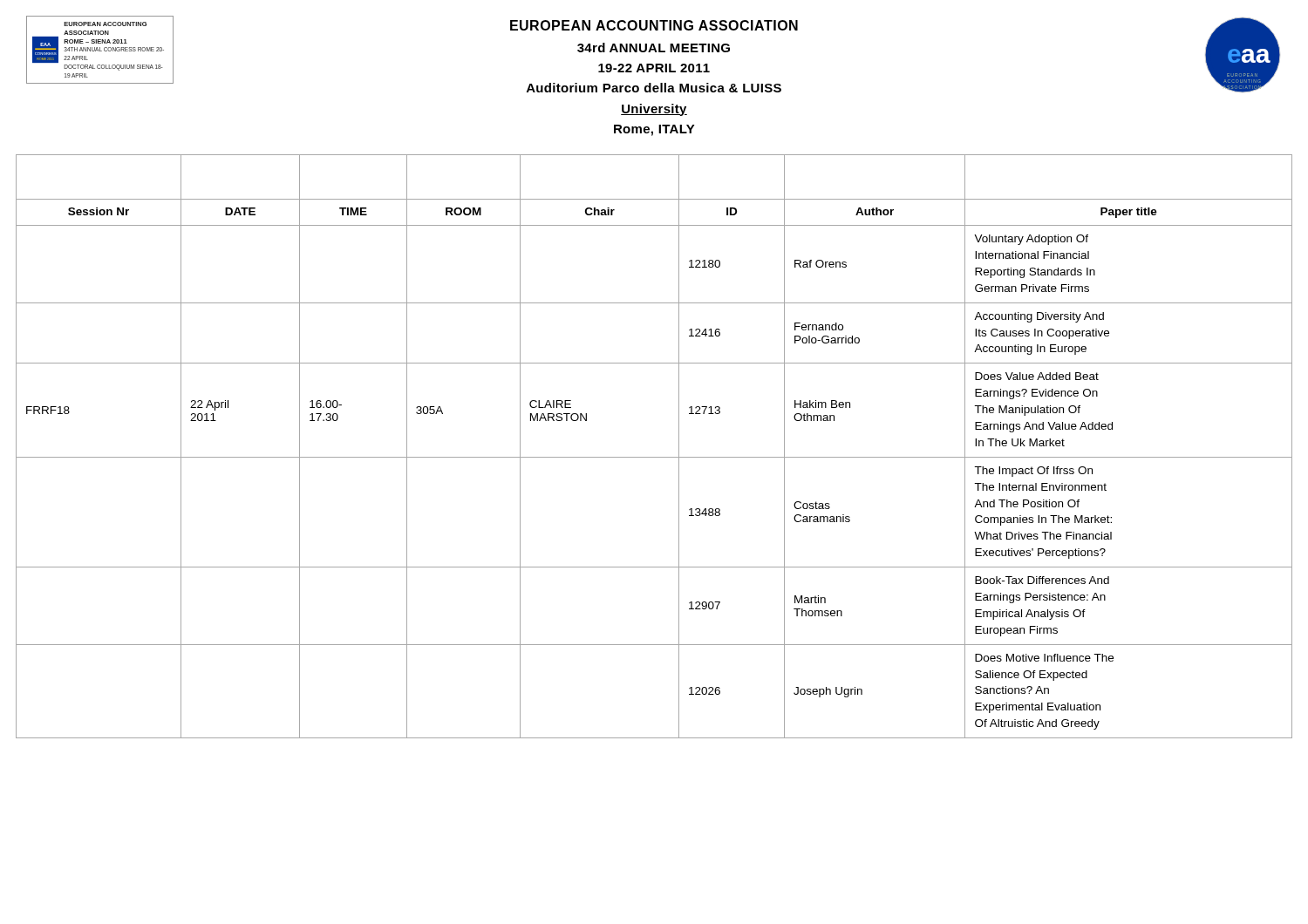
Task: Select the table that reads "Does Value Added Beat"
Action: point(654,446)
